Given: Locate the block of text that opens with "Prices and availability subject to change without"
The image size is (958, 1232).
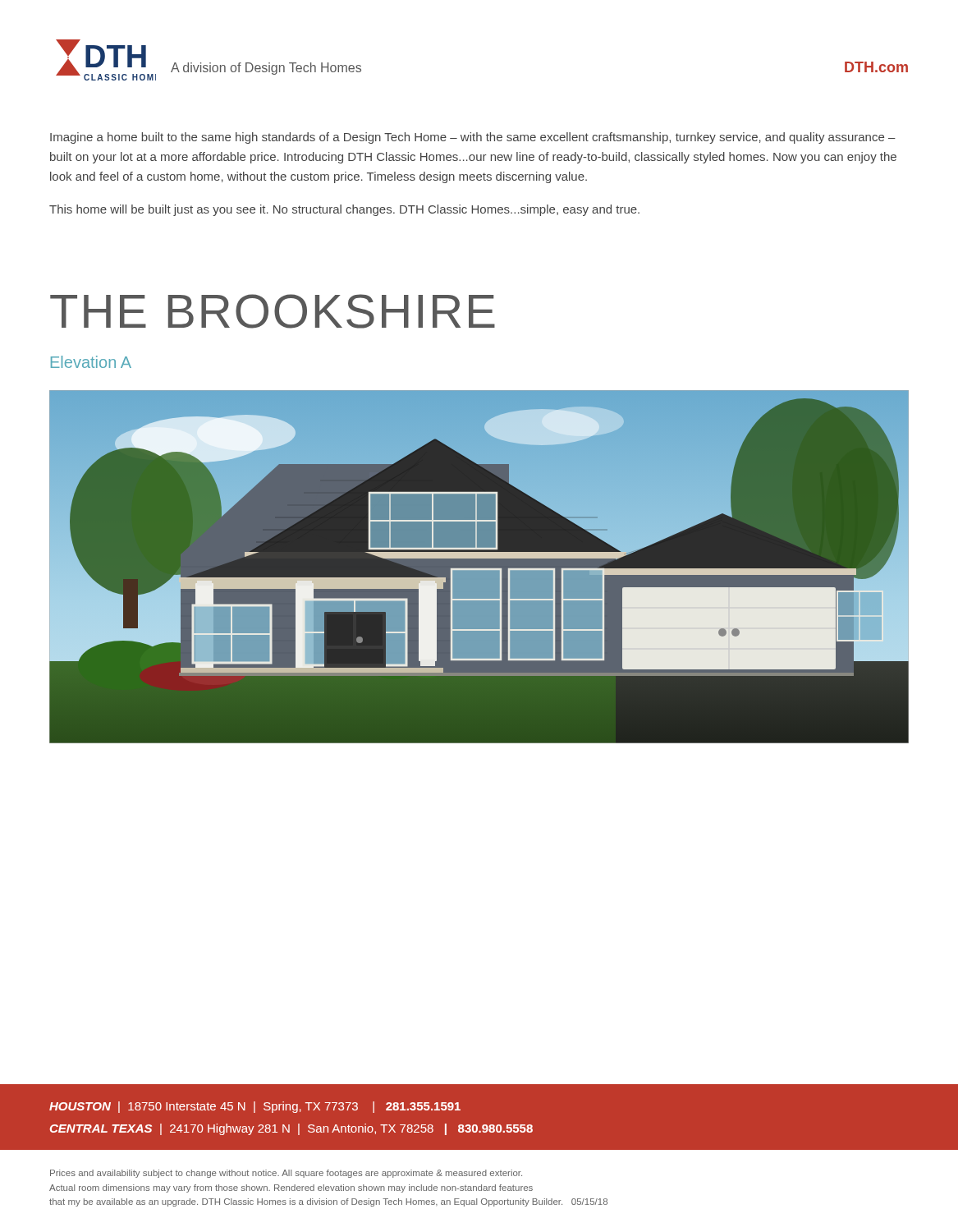Looking at the screenshot, I should point(329,1187).
